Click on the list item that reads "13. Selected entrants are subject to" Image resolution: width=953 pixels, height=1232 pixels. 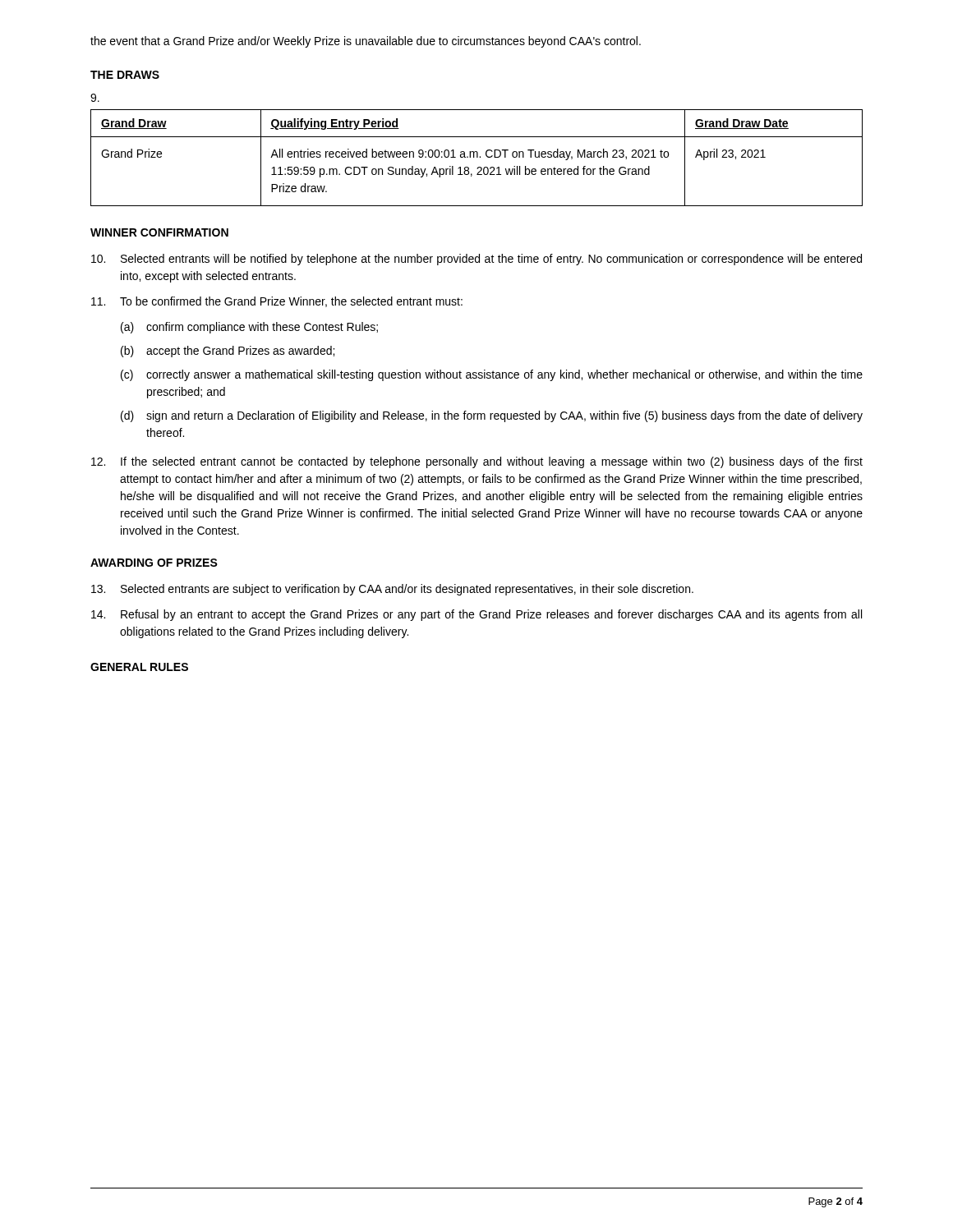point(476,589)
